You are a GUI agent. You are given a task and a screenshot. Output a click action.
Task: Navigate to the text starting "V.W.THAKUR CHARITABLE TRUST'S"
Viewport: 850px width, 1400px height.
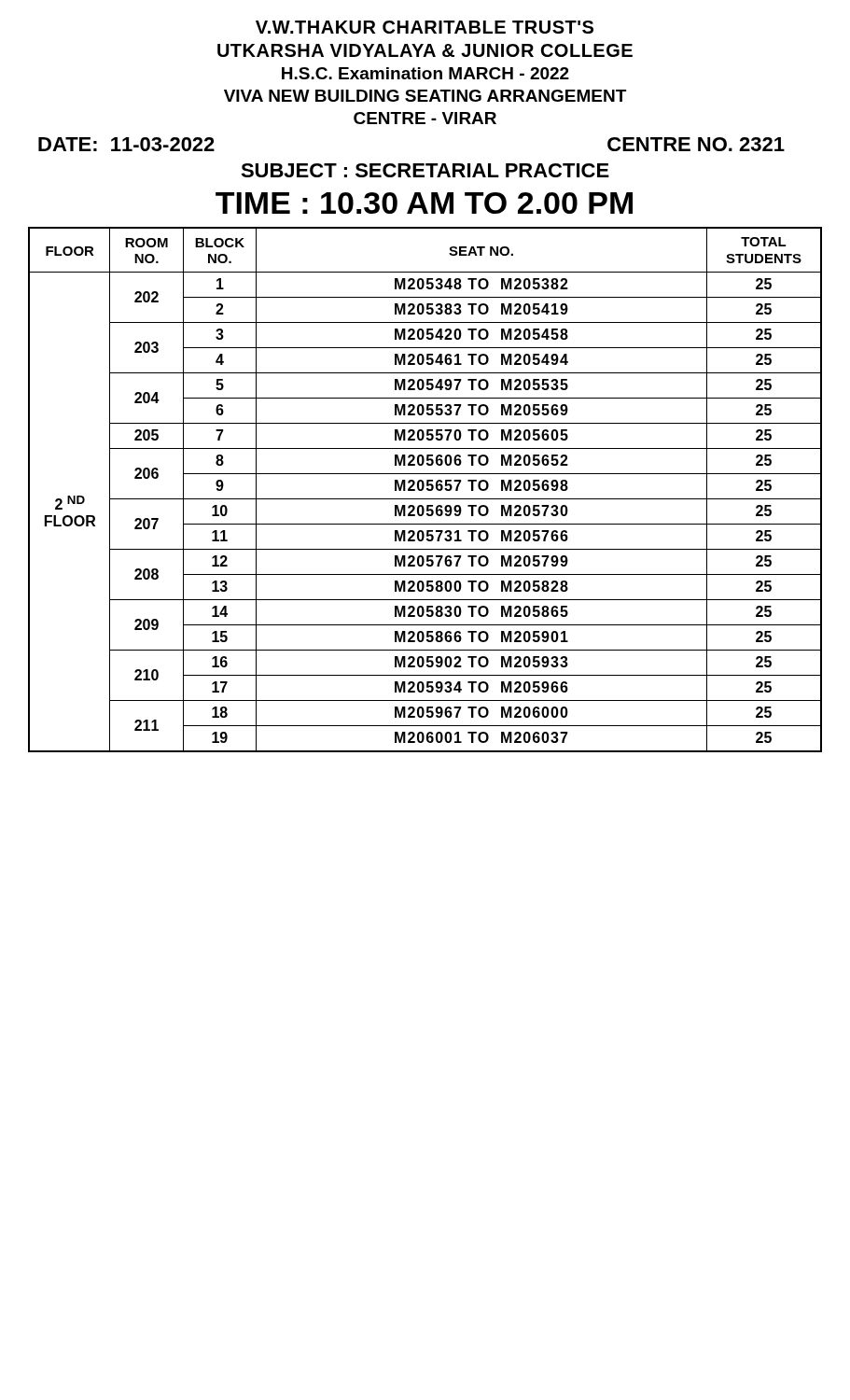(x=425, y=73)
